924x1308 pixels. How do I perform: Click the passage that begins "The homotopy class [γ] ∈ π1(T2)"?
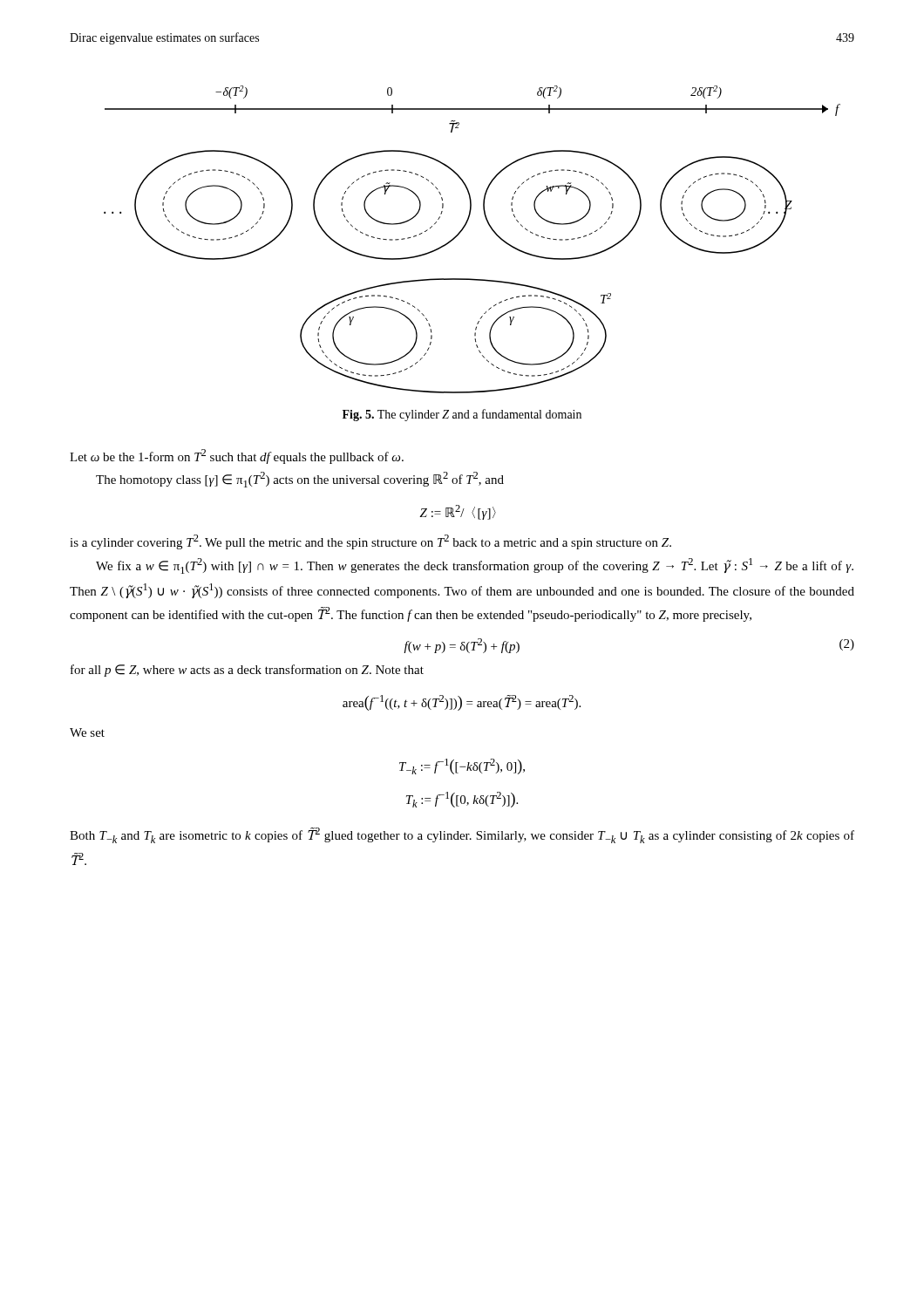pyautogui.click(x=300, y=480)
